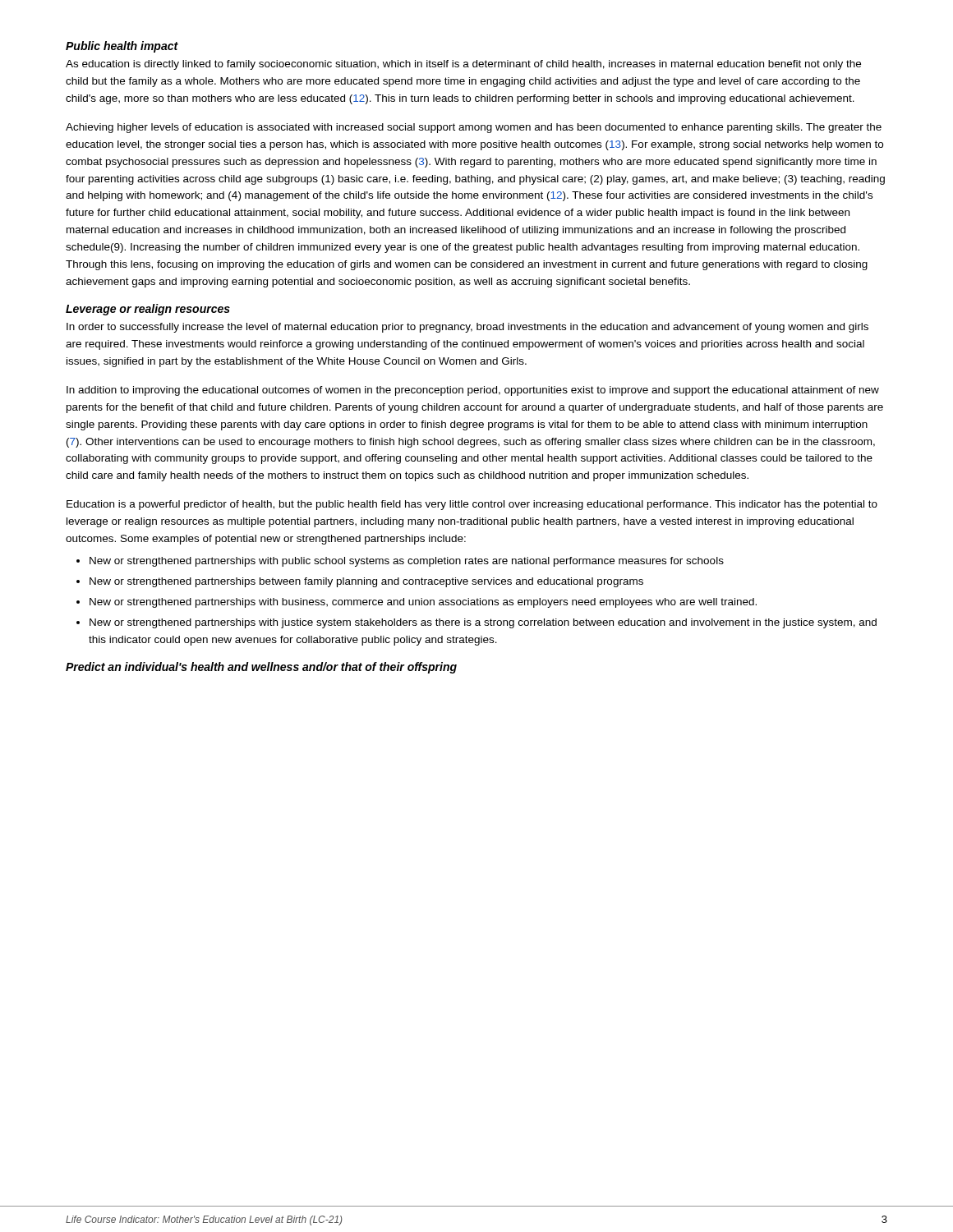Find the block on this page that starts "In addition to improving"
The image size is (953, 1232).
click(475, 432)
